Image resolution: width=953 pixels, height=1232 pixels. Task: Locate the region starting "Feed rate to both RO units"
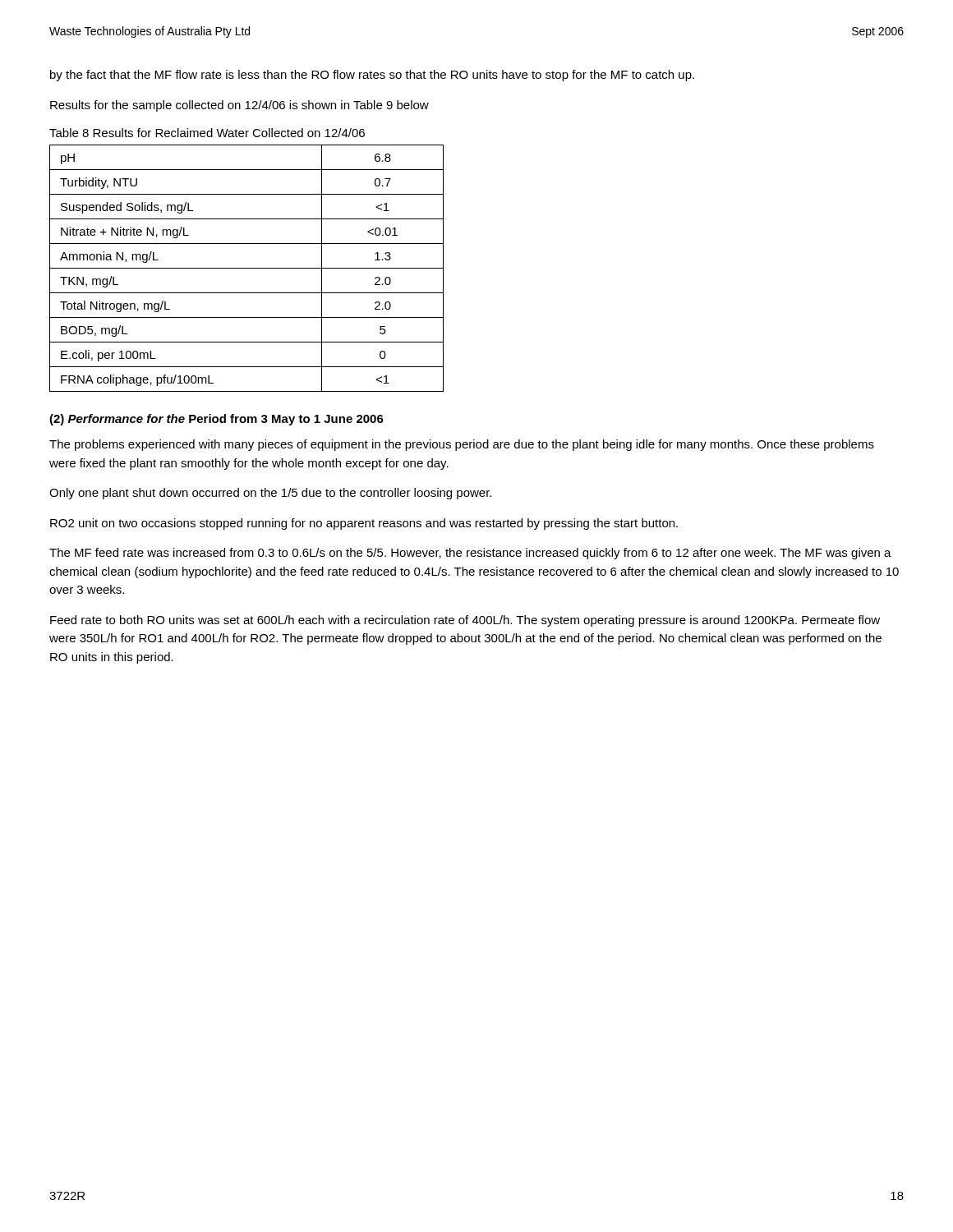click(x=466, y=638)
